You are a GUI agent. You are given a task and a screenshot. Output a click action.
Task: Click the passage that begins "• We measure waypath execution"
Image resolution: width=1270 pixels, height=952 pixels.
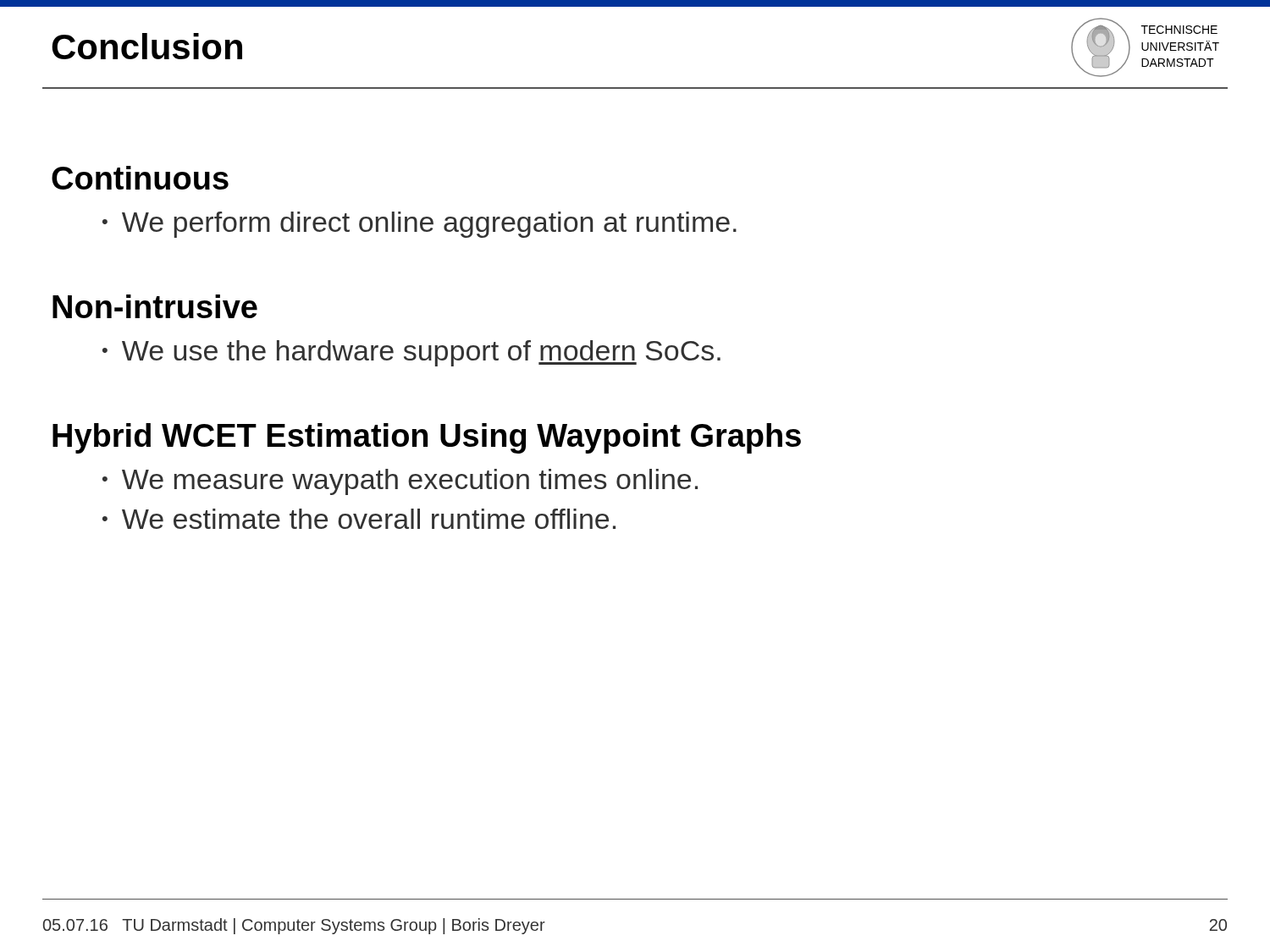(401, 479)
